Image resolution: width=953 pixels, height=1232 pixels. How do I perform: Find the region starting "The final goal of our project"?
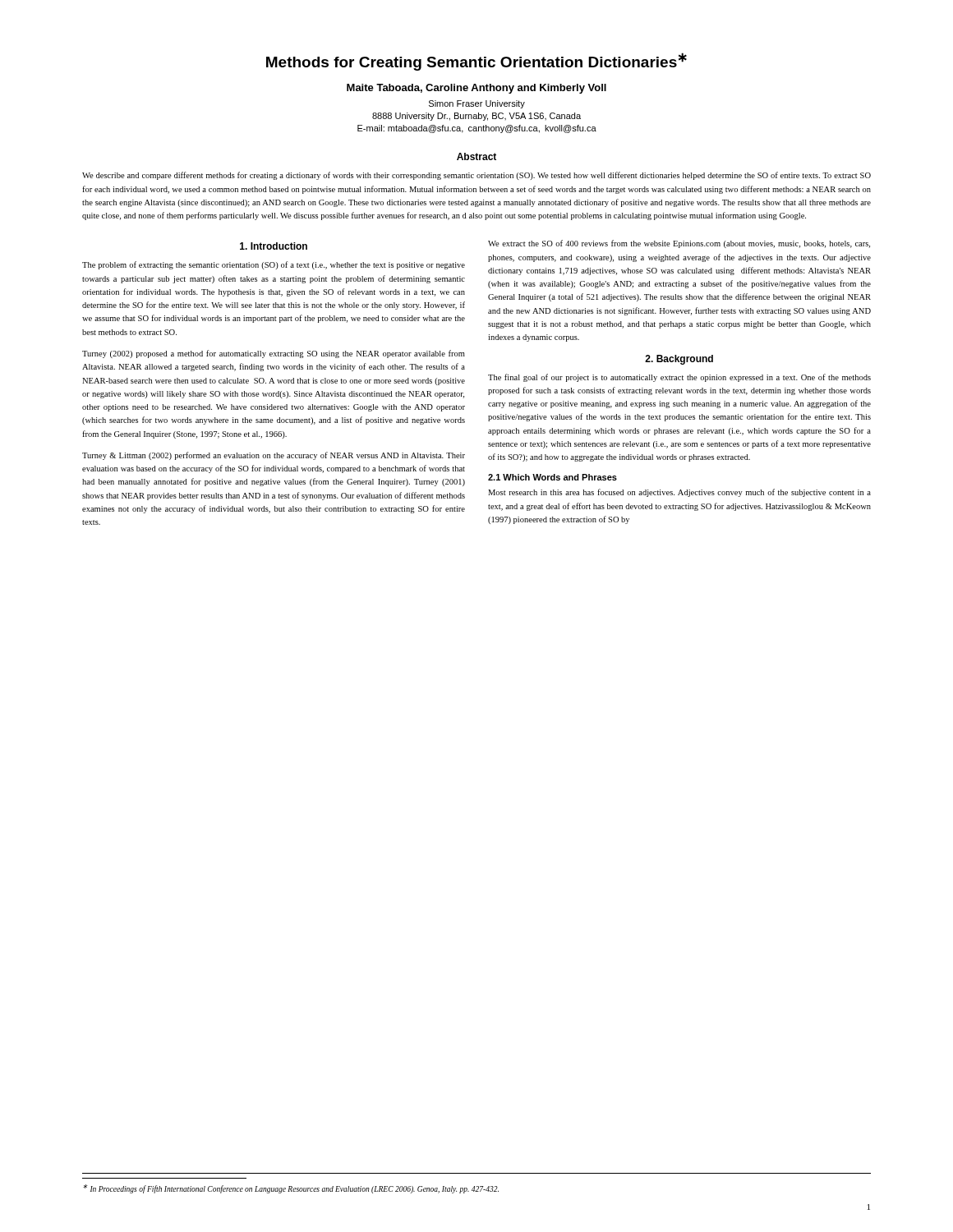tap(679, 417)
